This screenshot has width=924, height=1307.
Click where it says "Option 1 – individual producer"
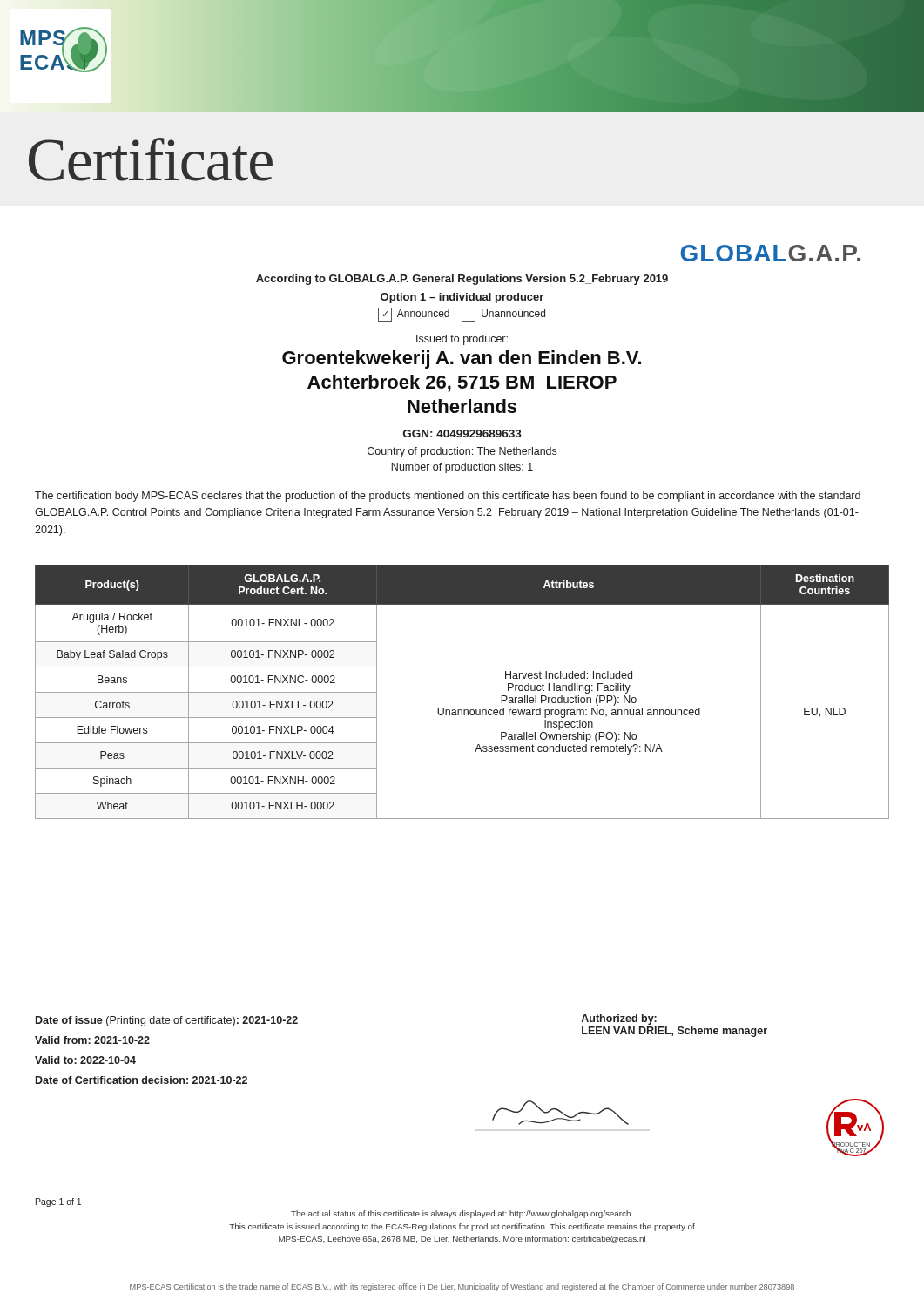(462, 297)
